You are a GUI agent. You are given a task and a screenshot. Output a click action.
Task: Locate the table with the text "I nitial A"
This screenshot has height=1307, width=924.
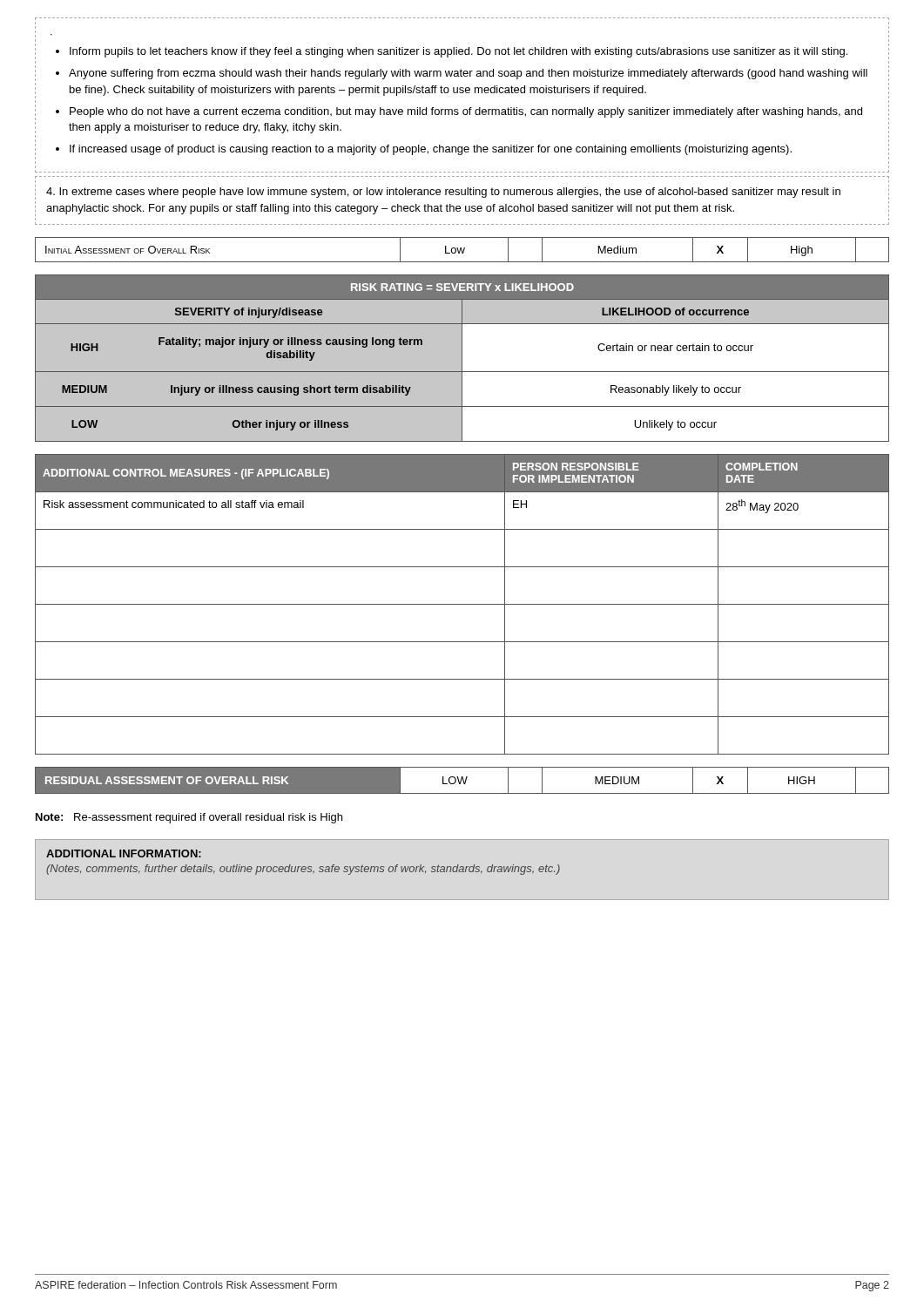point(462,249)
